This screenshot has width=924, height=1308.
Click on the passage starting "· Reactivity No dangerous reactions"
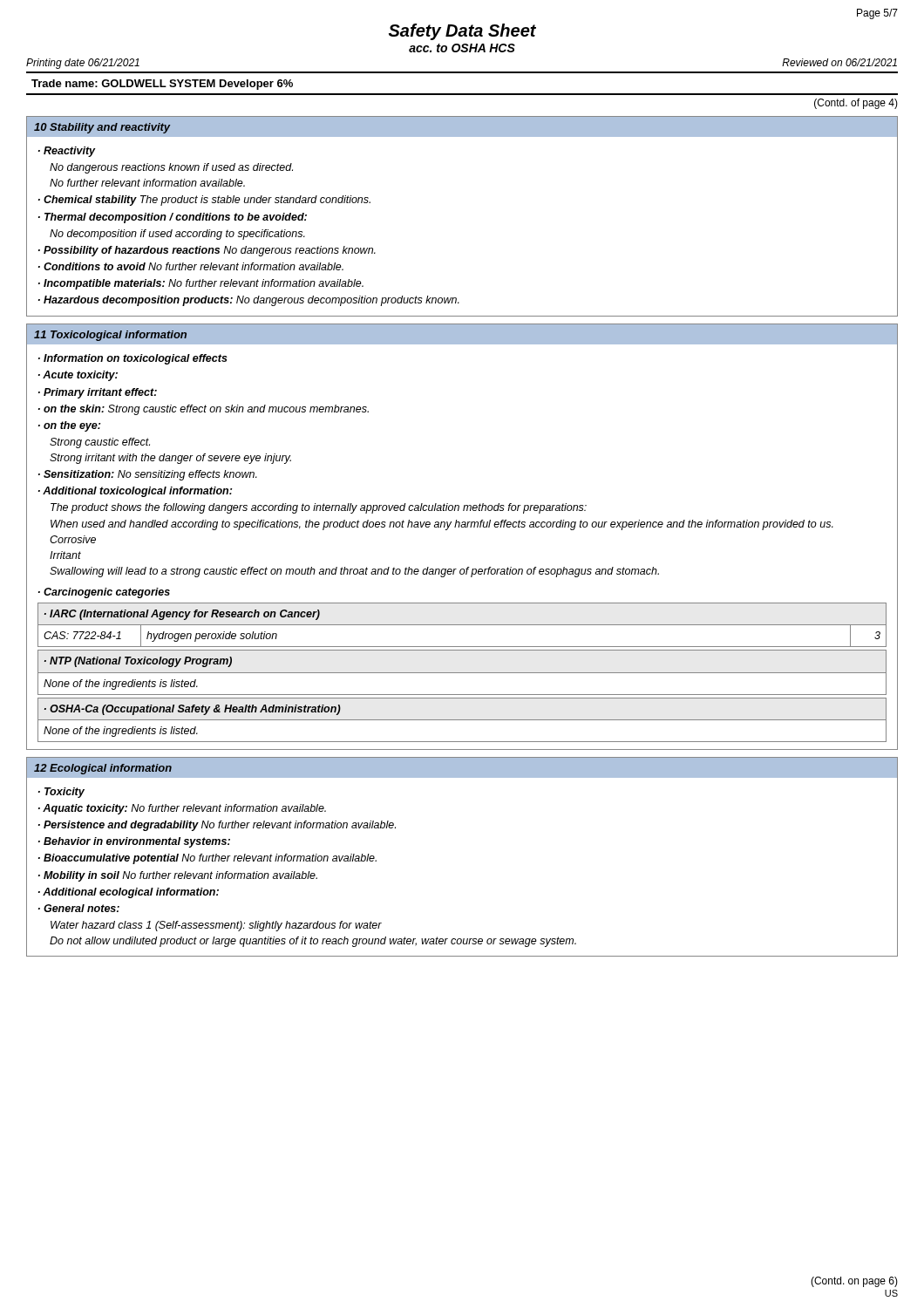tap(67, 152)
